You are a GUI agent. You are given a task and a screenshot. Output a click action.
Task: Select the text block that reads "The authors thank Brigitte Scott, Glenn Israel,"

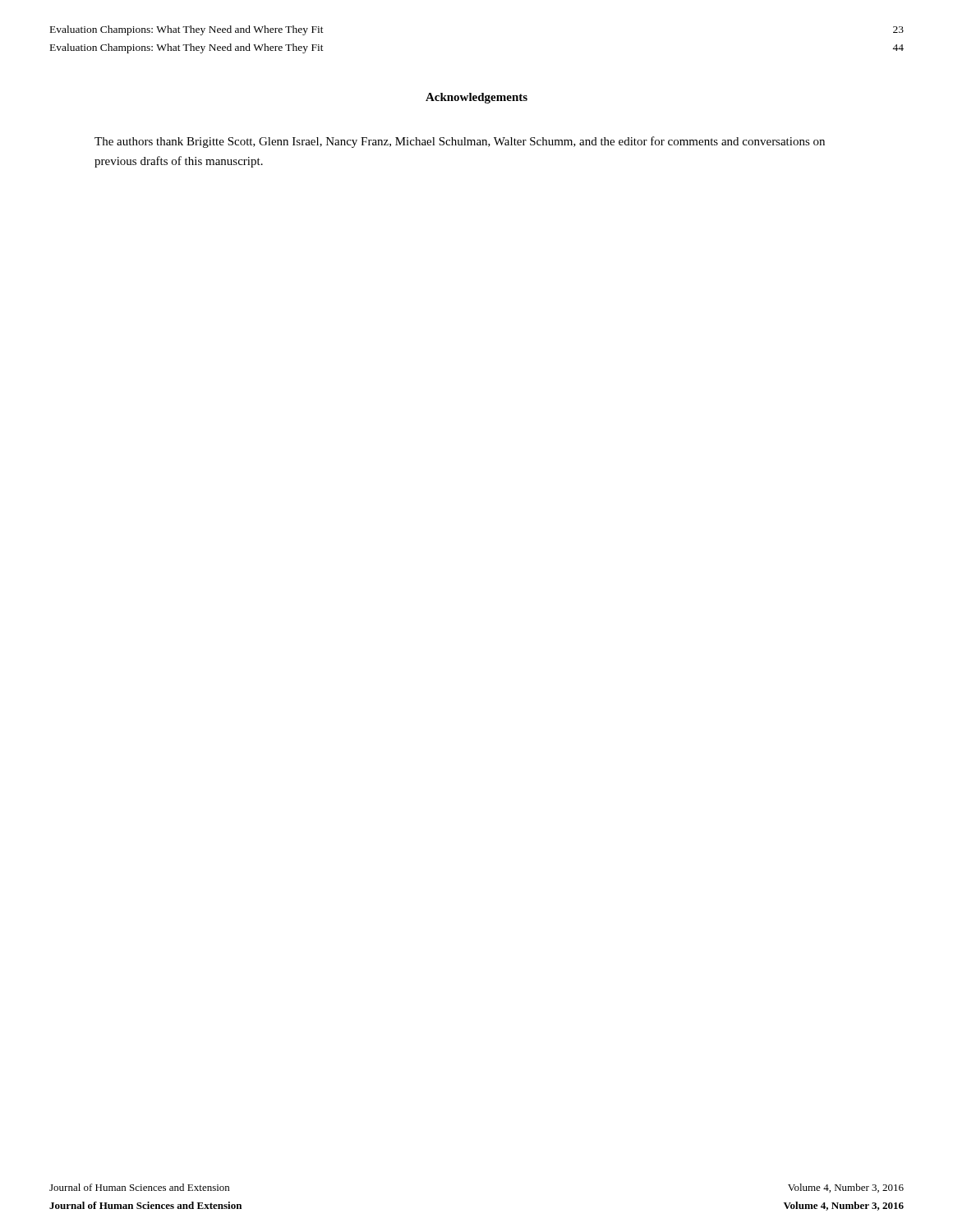click(460, 151)
